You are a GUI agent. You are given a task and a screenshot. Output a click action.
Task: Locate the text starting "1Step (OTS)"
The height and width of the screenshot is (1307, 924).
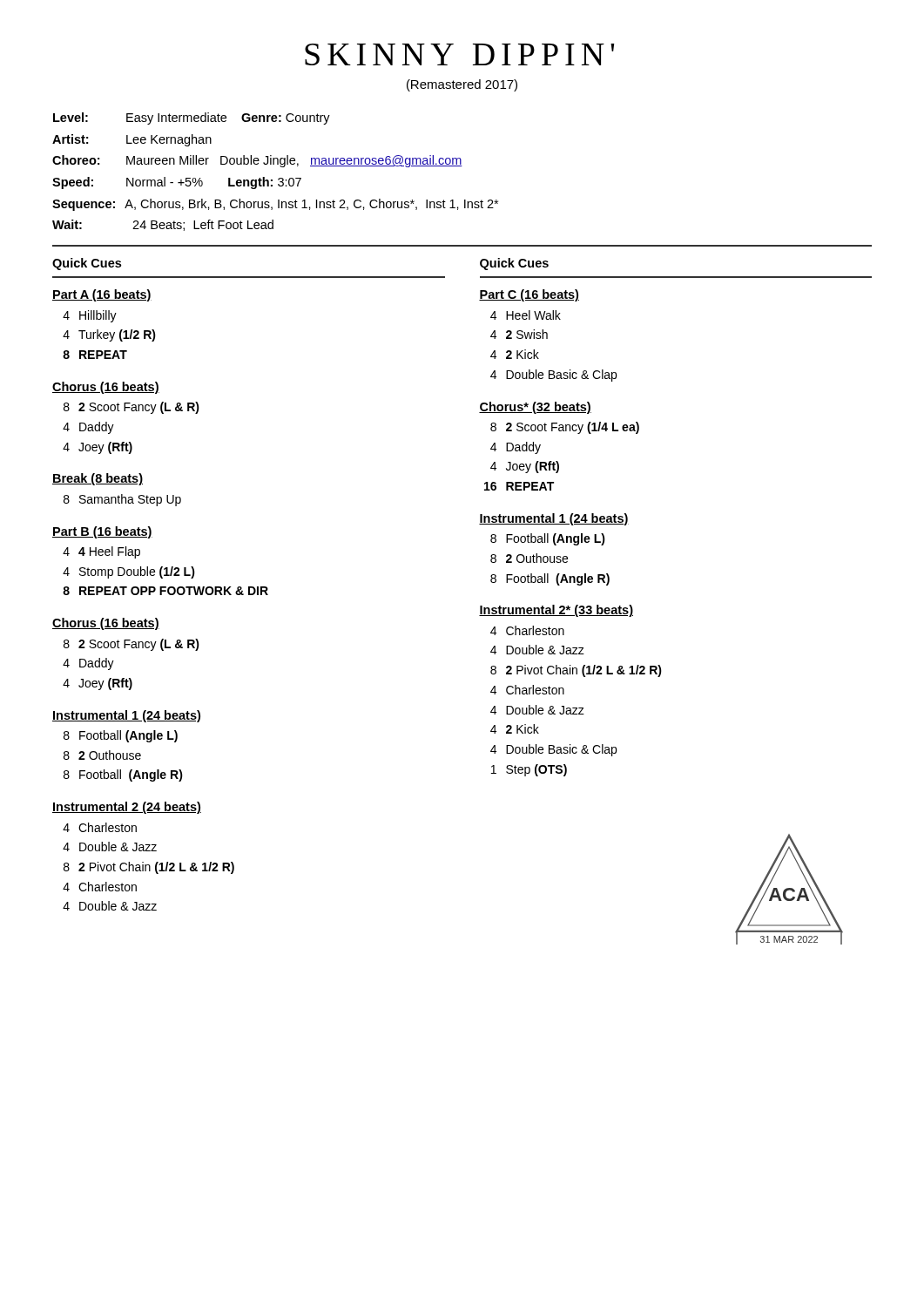tap(523, 770)
